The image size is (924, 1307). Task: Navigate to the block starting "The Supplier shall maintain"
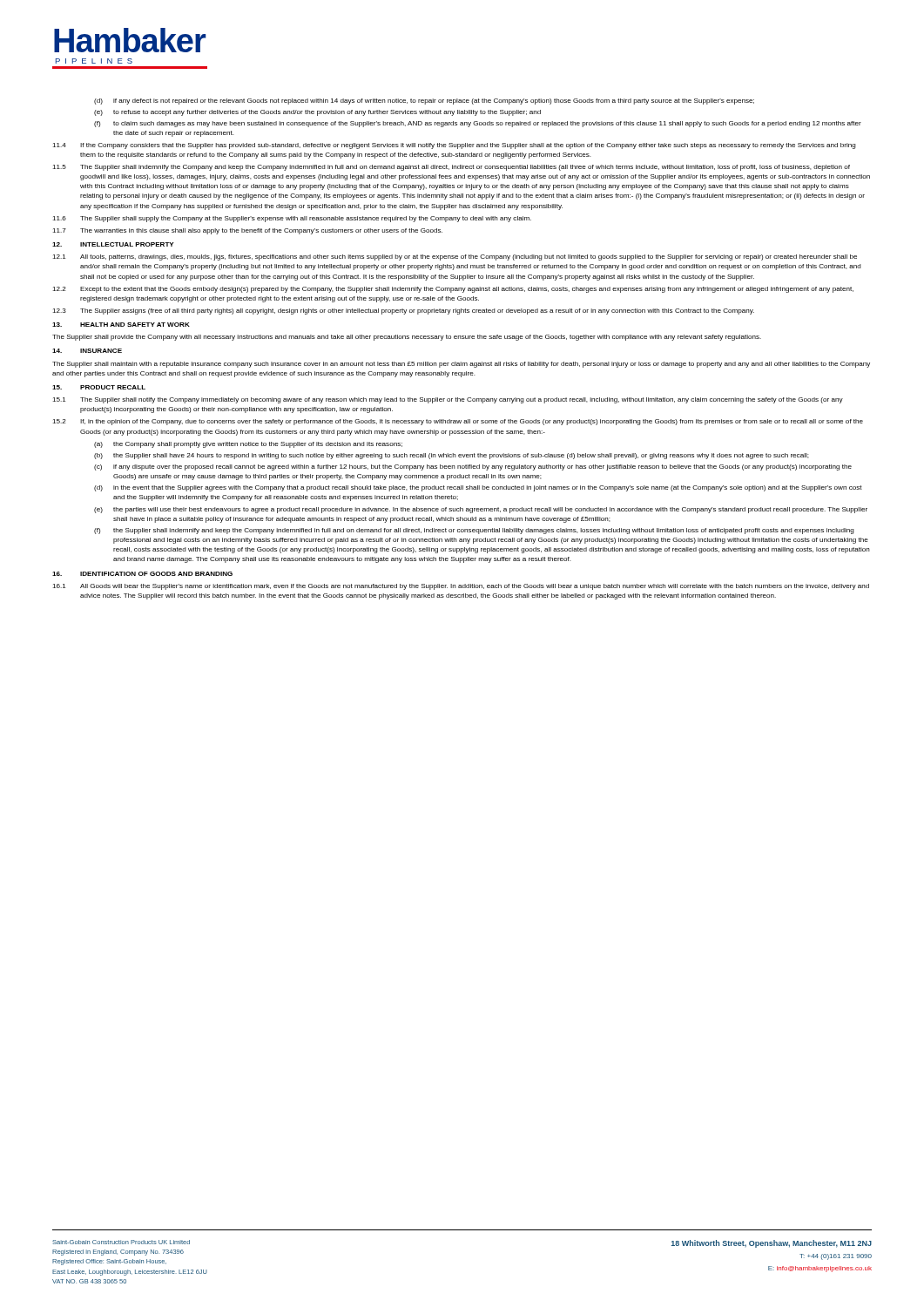coord(461,368)
